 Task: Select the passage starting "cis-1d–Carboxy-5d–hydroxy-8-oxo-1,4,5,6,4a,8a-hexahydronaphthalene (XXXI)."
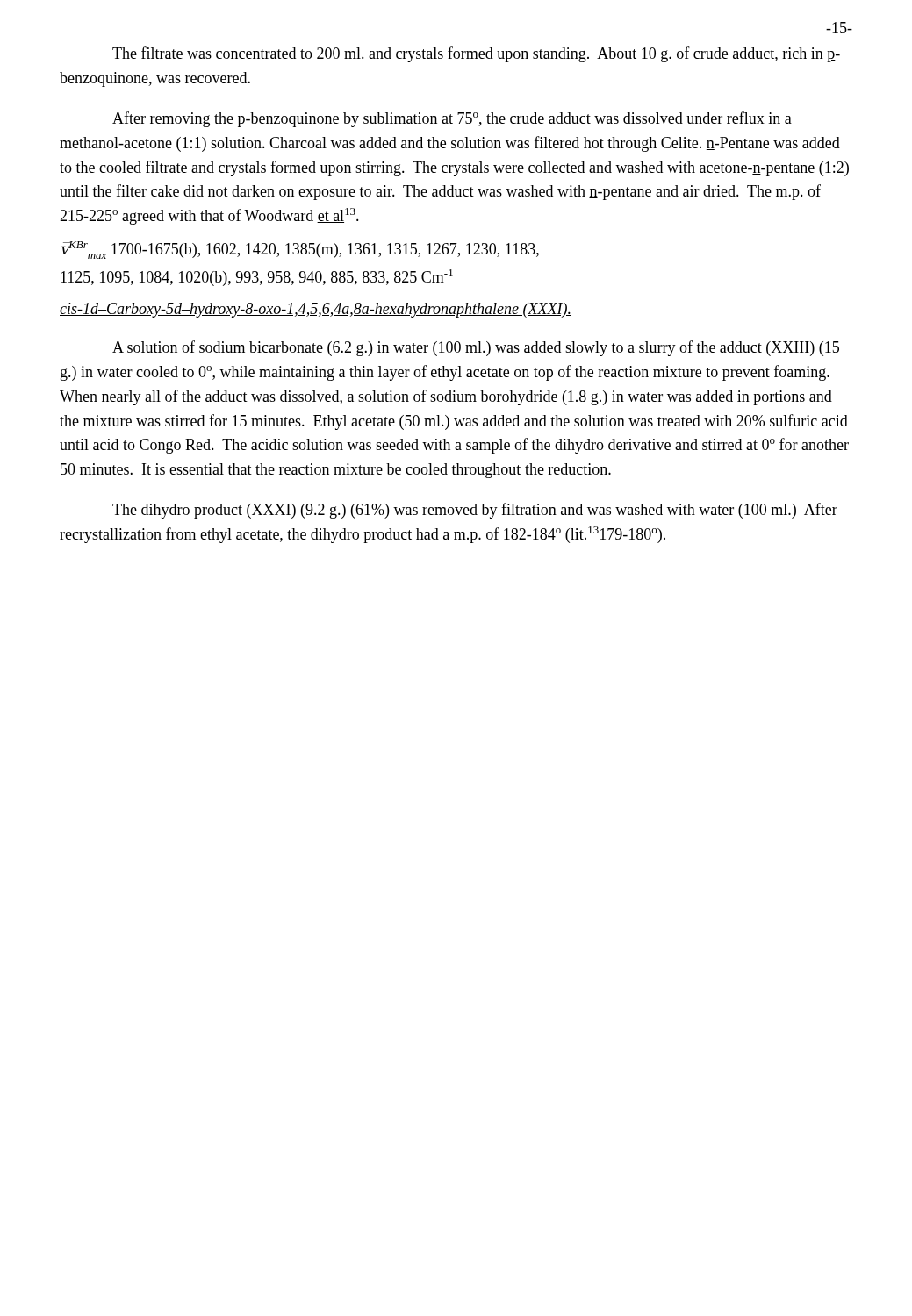pyautogui.click(x=456, y=310)
